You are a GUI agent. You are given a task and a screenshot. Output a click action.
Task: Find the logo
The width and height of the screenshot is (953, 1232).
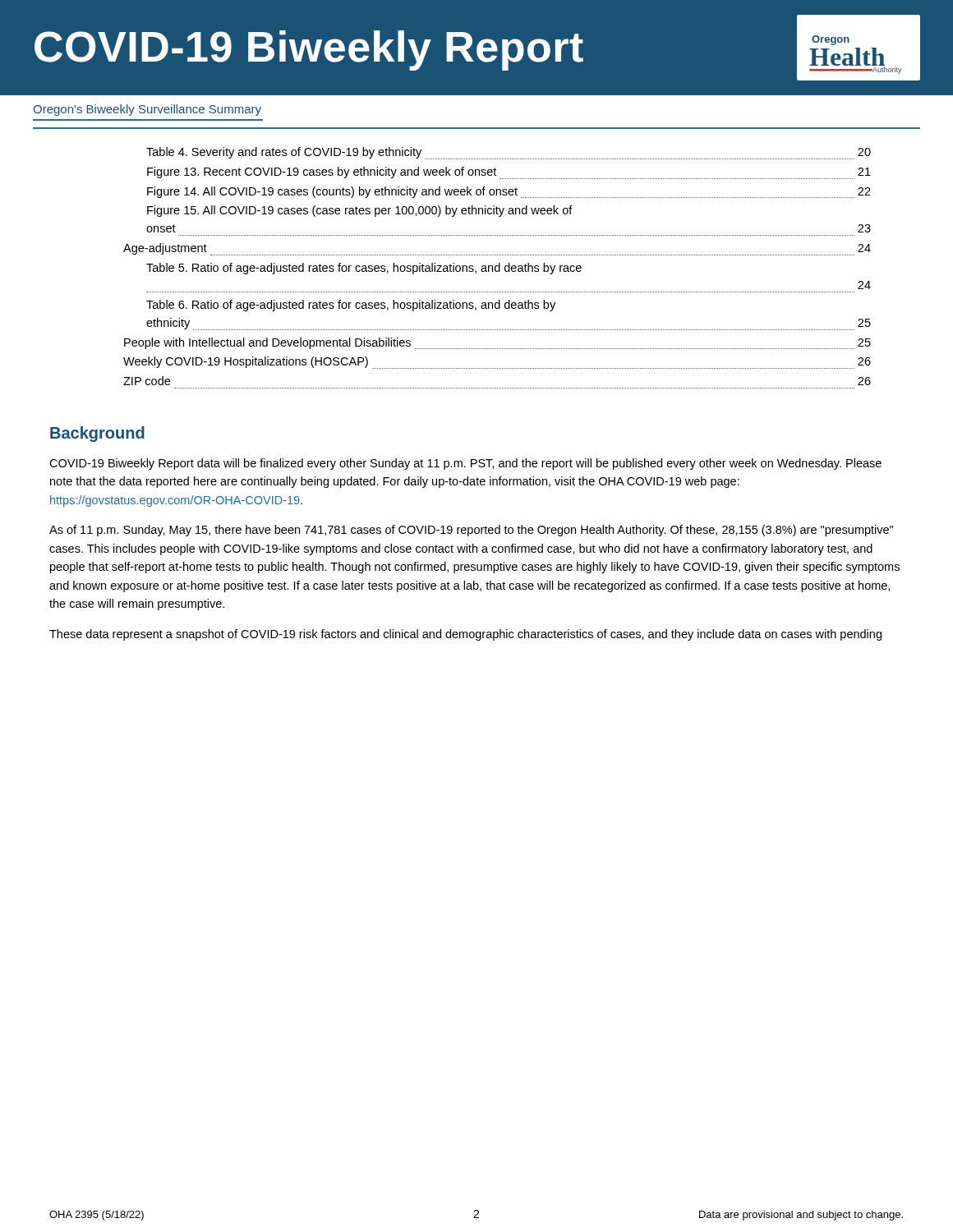859,48
